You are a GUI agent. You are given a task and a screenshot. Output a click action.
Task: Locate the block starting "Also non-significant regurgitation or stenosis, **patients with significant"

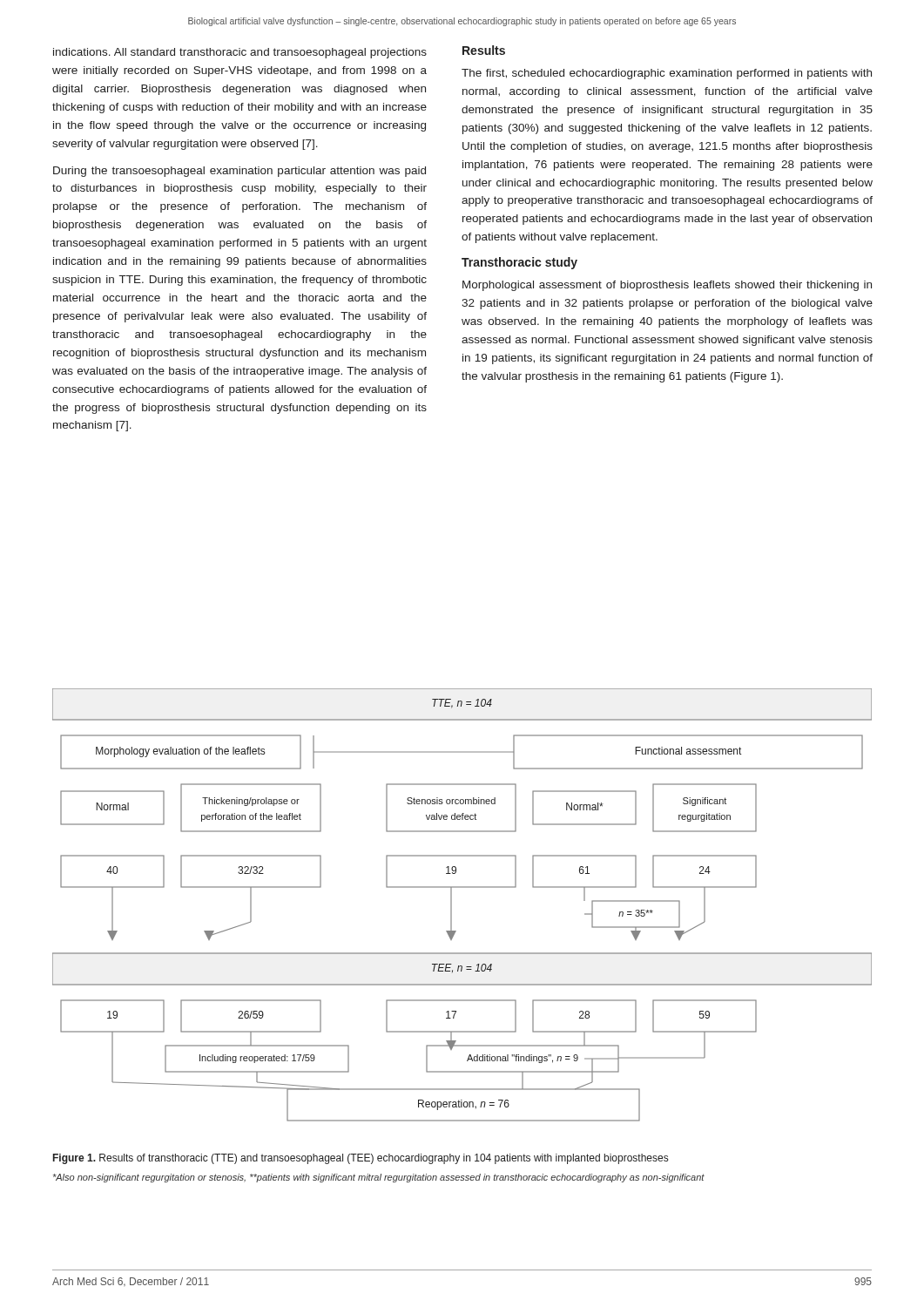coord(378,1177)
